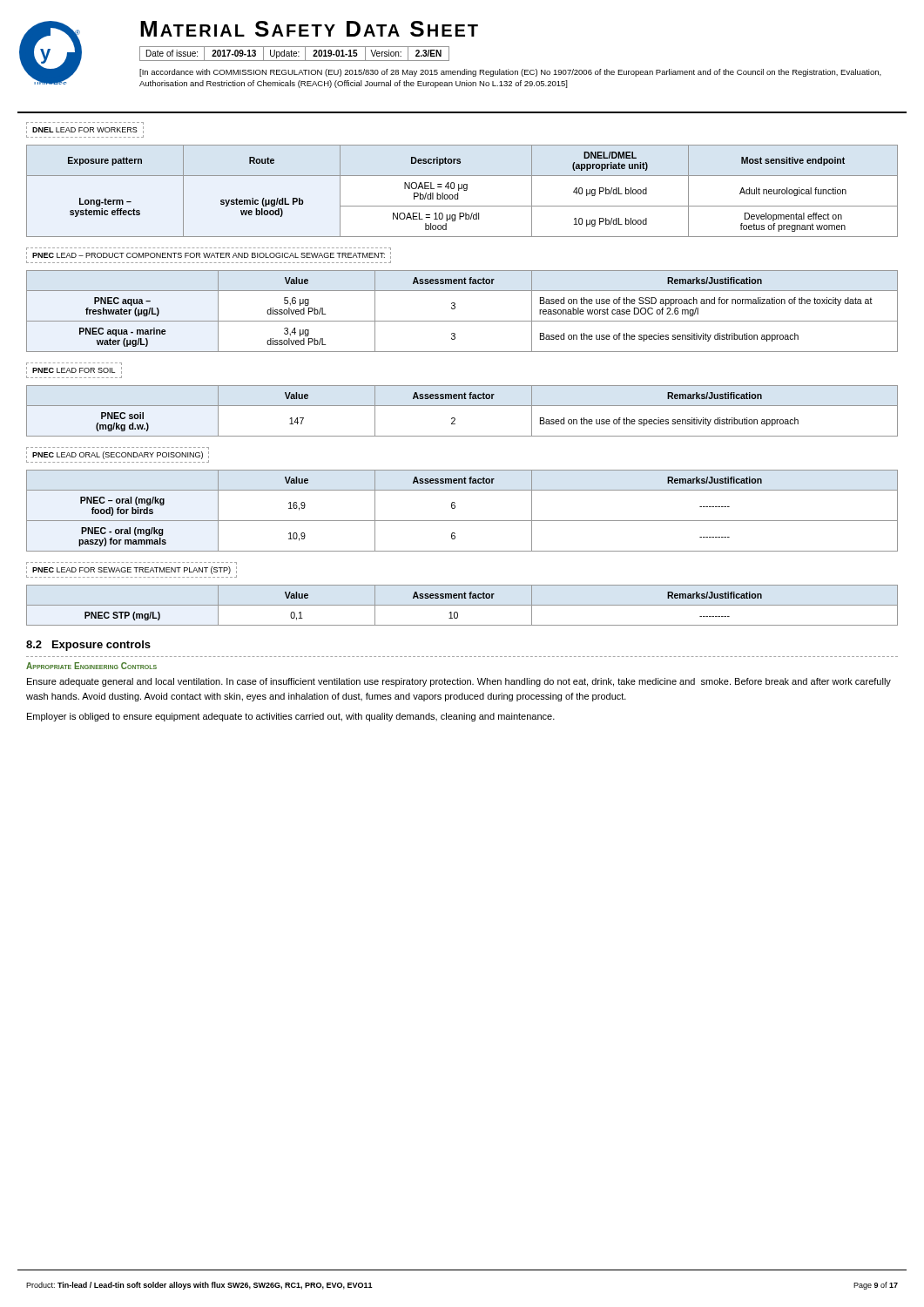
Task: Find the text starting "Material Safety Data Sheet"
Action: 309,29
